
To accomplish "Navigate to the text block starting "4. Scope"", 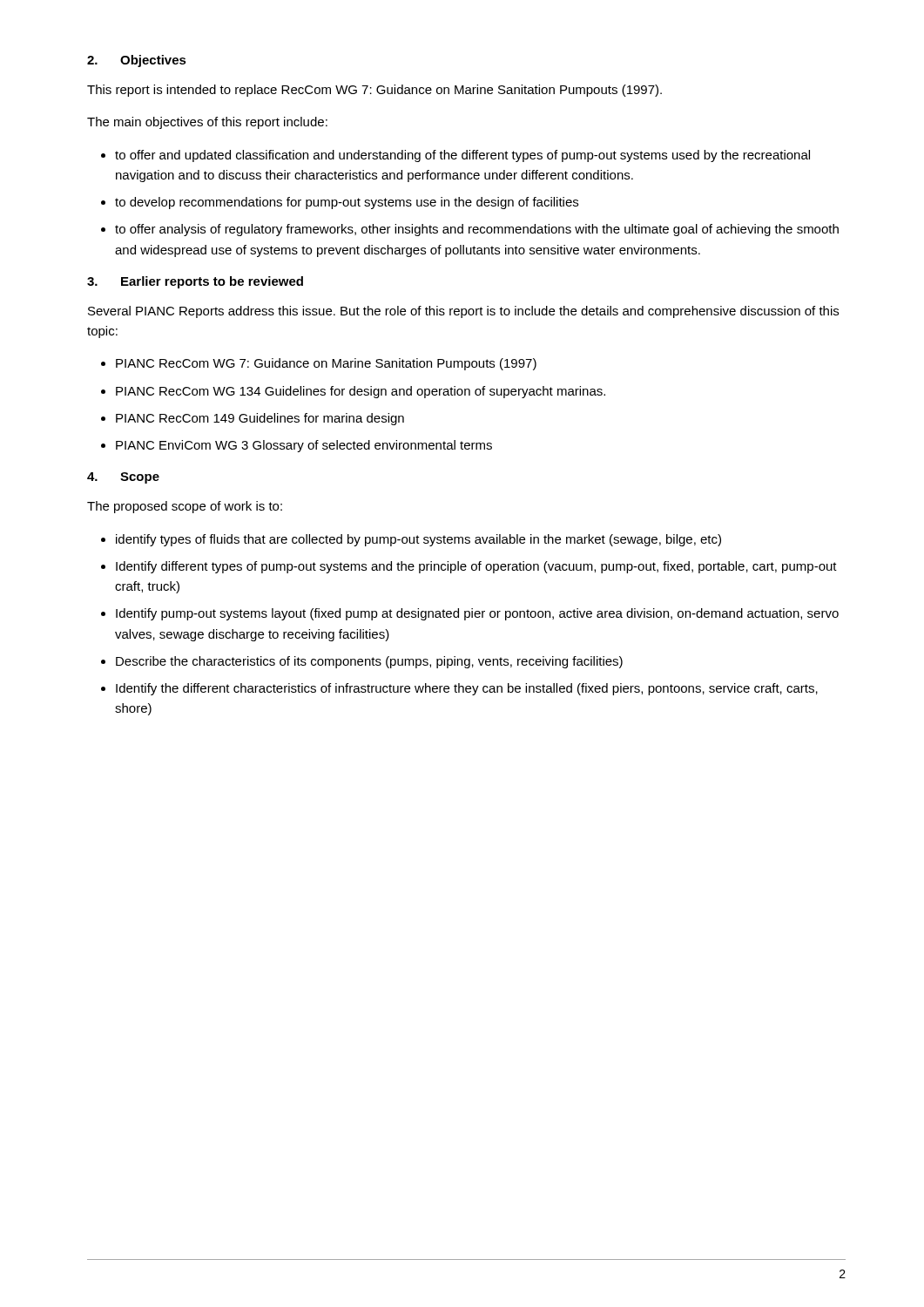I will tap(123, 476).
